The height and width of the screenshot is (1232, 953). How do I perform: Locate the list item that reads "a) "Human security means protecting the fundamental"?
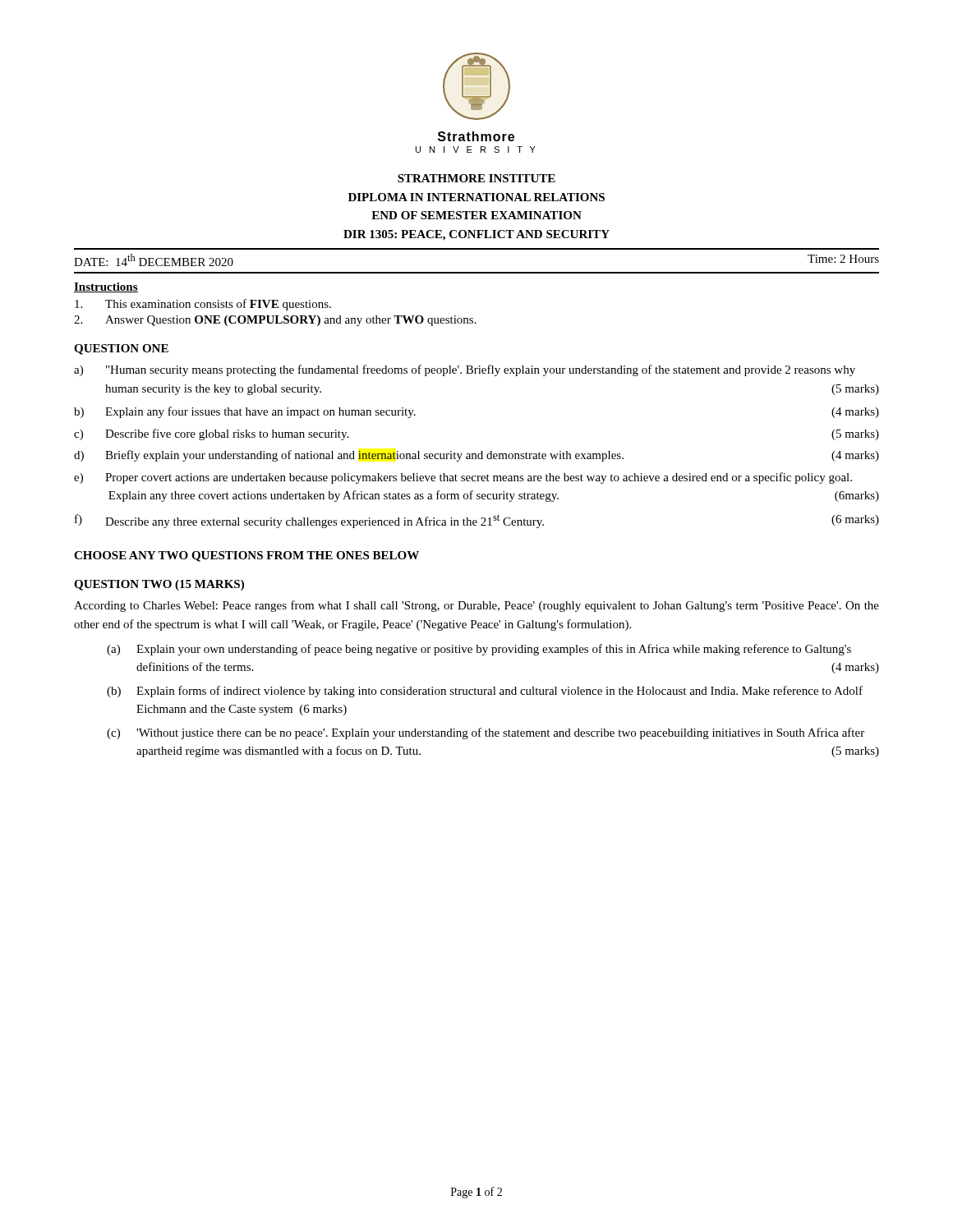(476, 379)
